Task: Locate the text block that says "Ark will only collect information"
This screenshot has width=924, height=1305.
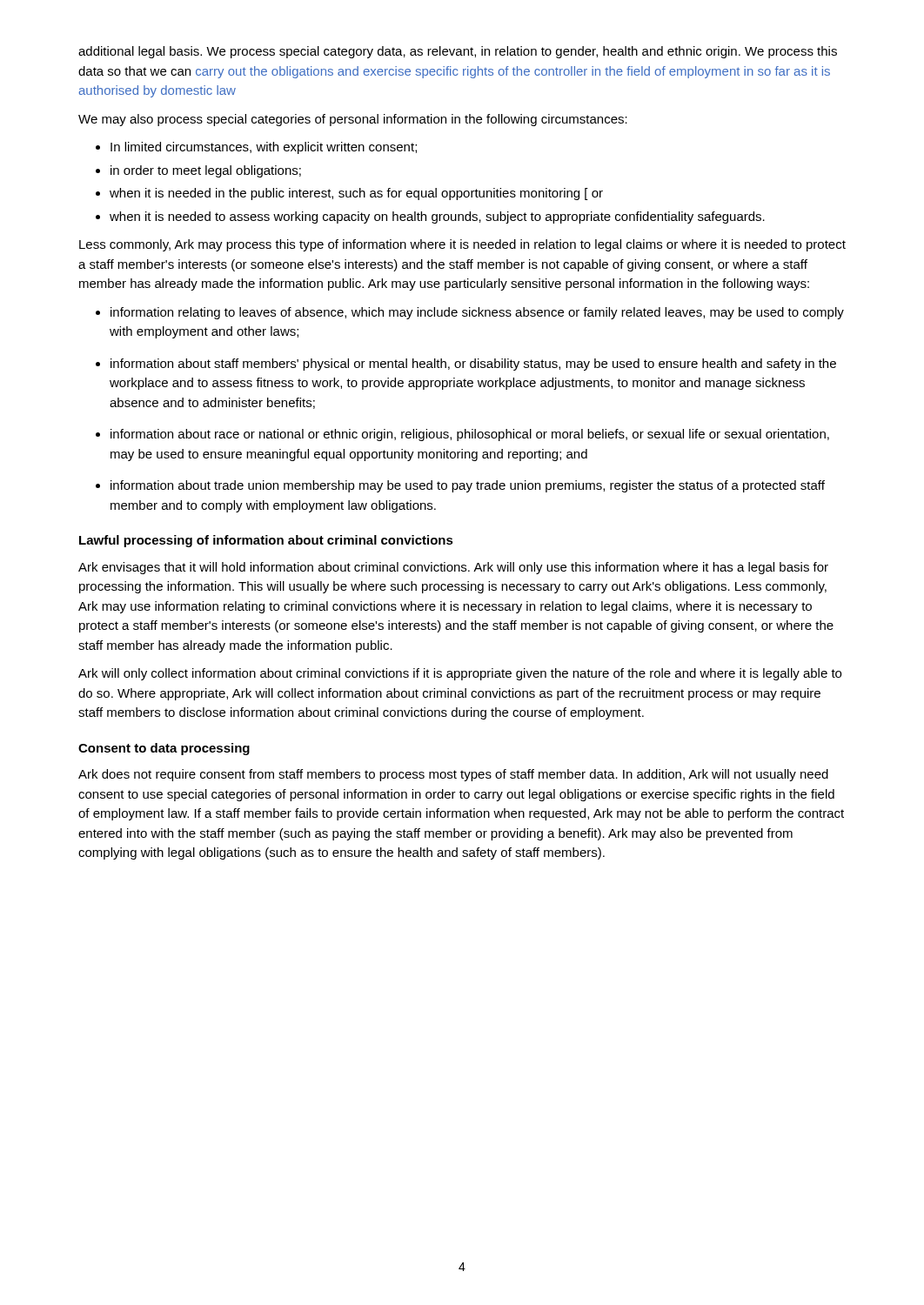Action: 462,693
